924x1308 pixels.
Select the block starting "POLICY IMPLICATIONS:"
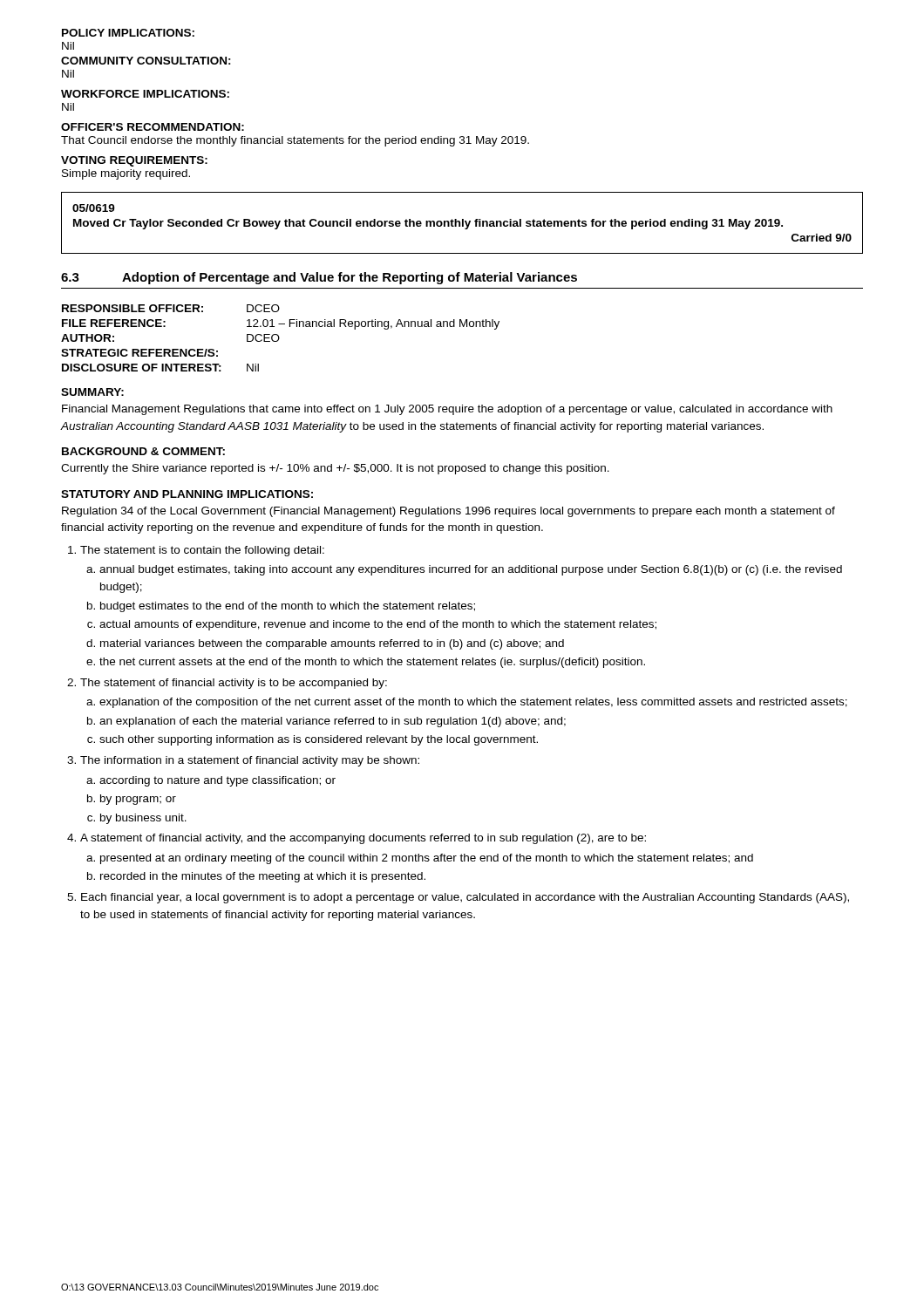[128, 33]
